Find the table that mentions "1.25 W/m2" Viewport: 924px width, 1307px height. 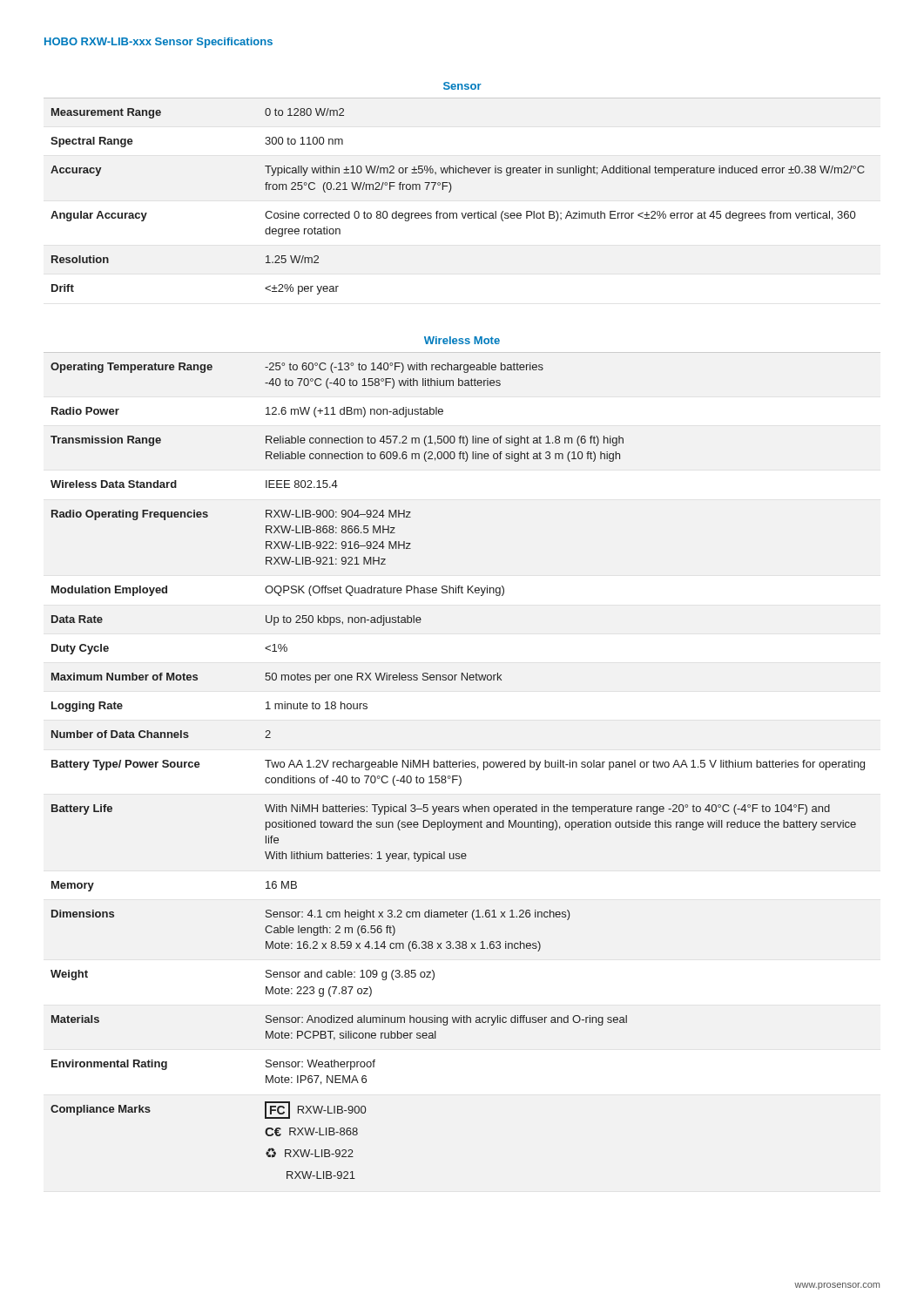coord(462,189)
